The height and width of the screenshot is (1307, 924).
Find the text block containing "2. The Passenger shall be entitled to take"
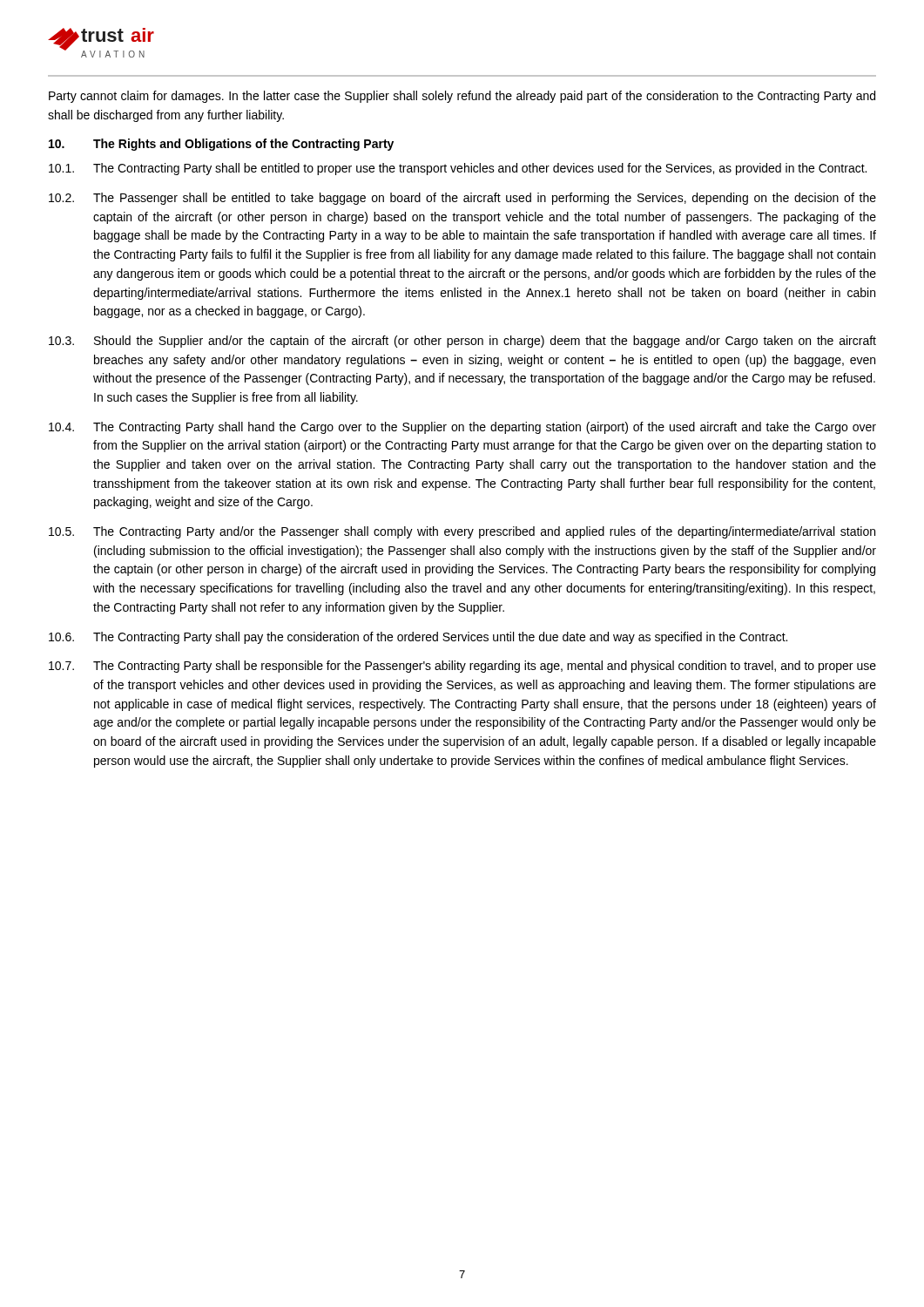[x=462, y=255]
